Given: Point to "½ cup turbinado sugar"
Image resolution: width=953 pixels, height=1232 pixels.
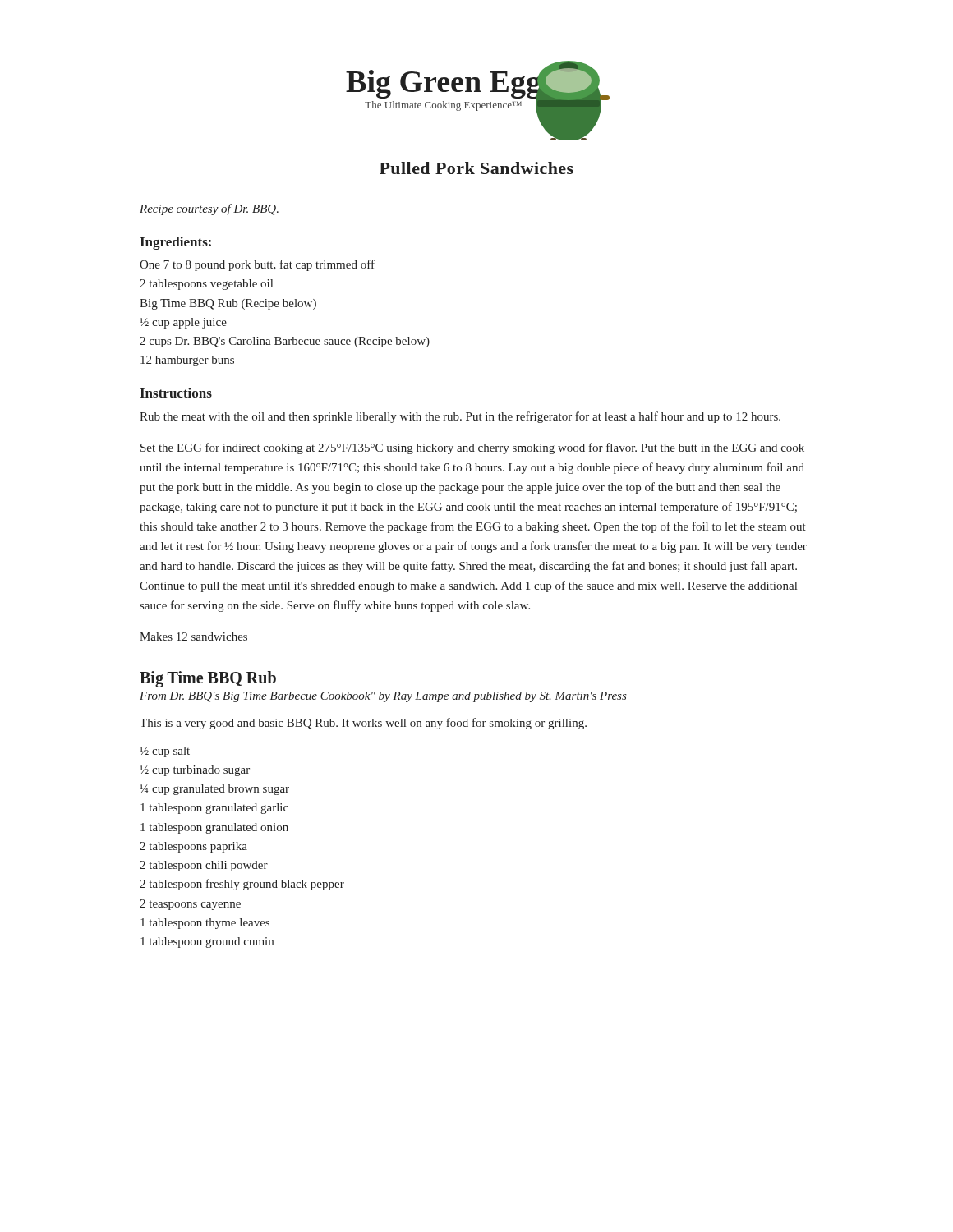Looking at the screenshot, I should pos(195,769).
